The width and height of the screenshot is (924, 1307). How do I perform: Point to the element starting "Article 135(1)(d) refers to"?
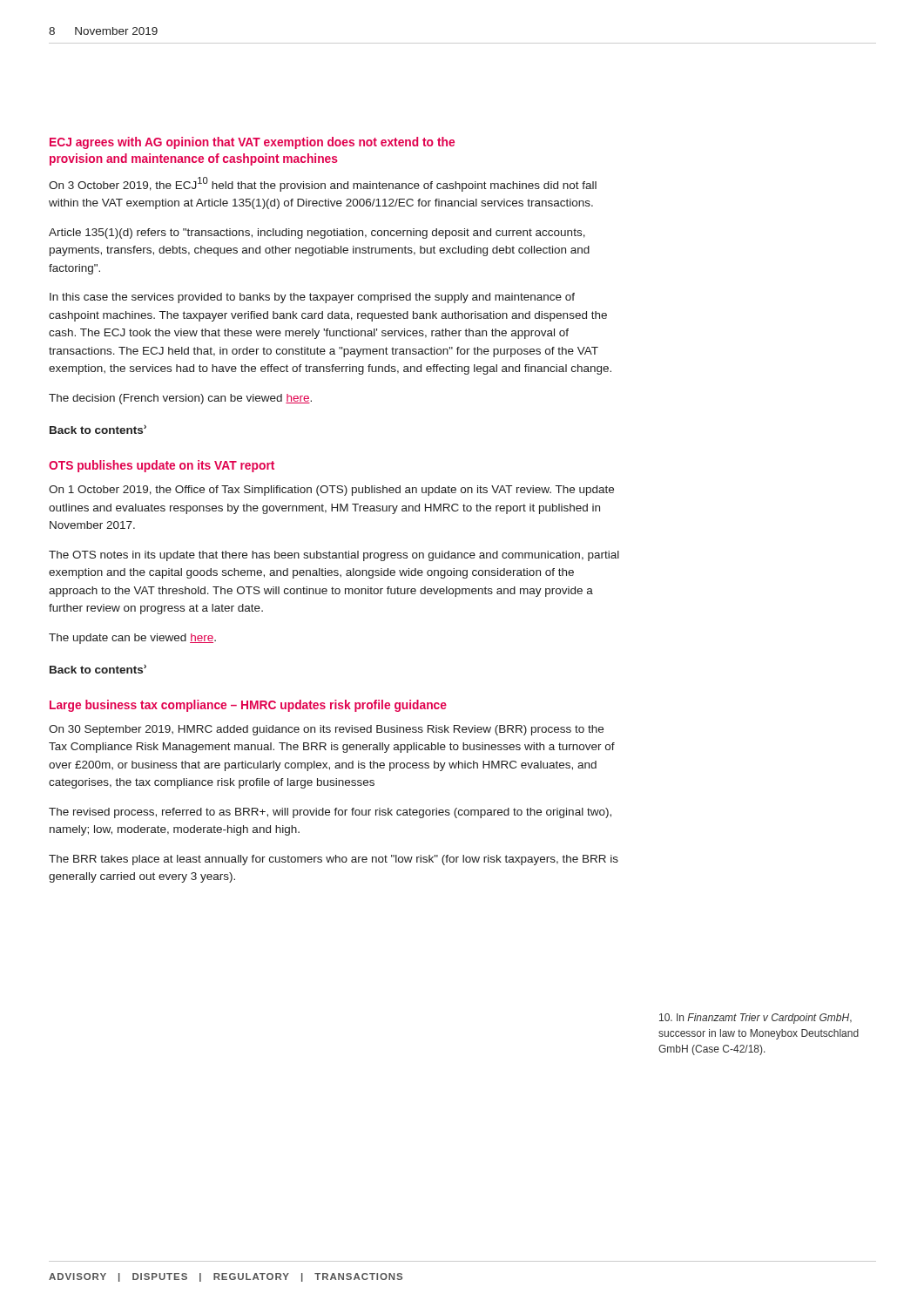[319, 250]
